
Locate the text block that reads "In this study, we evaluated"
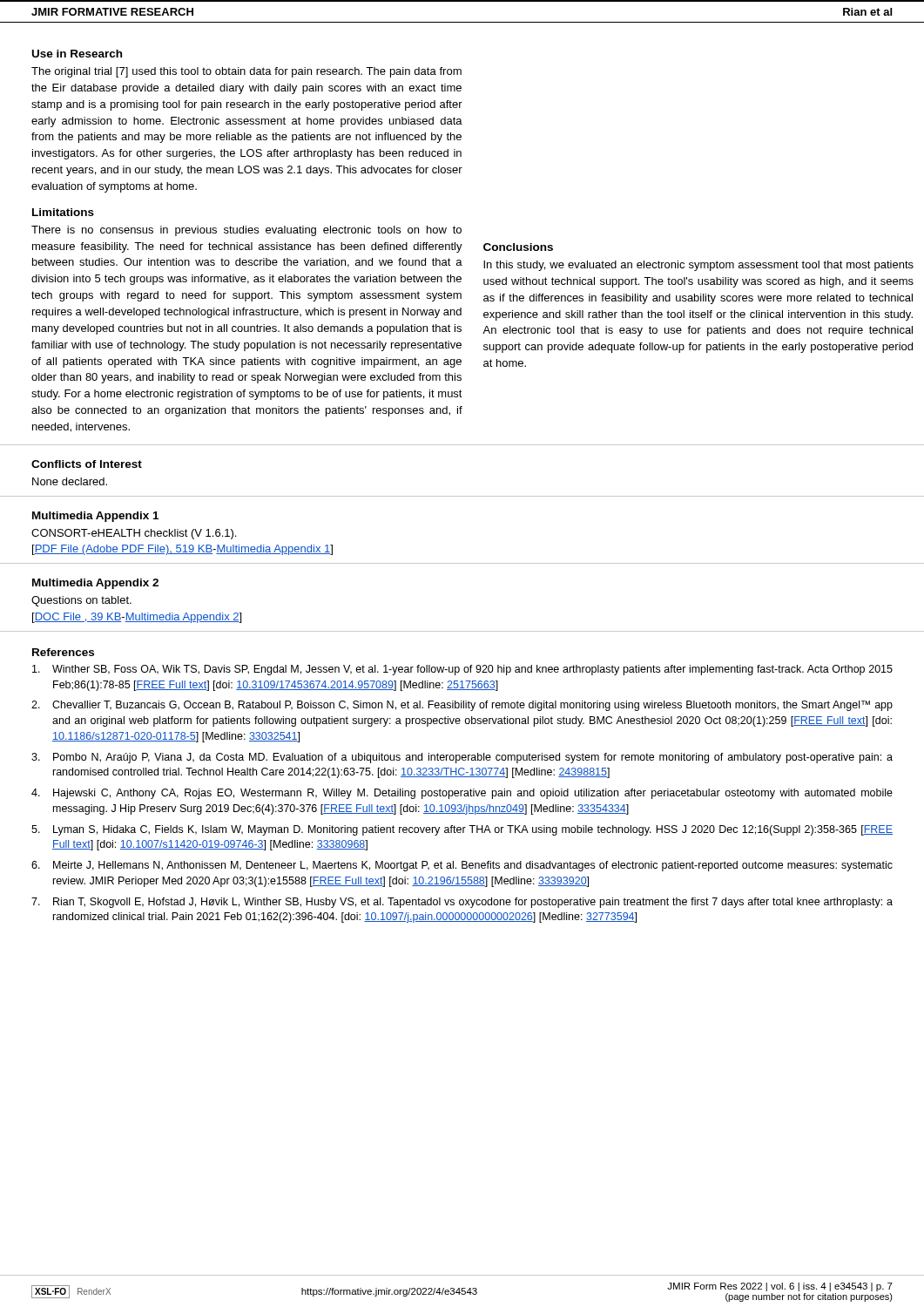[698, 314]
